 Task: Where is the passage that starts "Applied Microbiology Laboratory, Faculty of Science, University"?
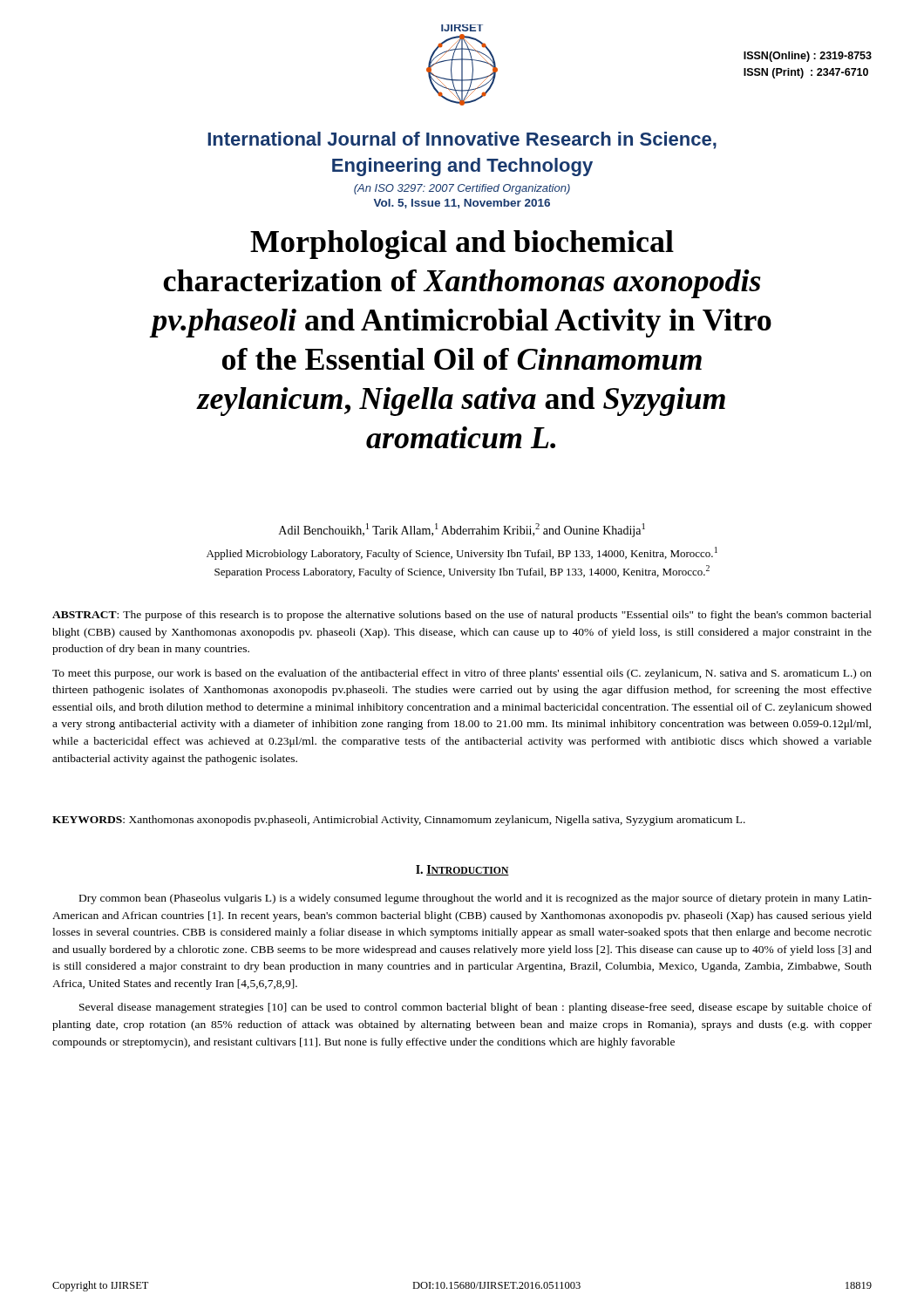point(462,562)
